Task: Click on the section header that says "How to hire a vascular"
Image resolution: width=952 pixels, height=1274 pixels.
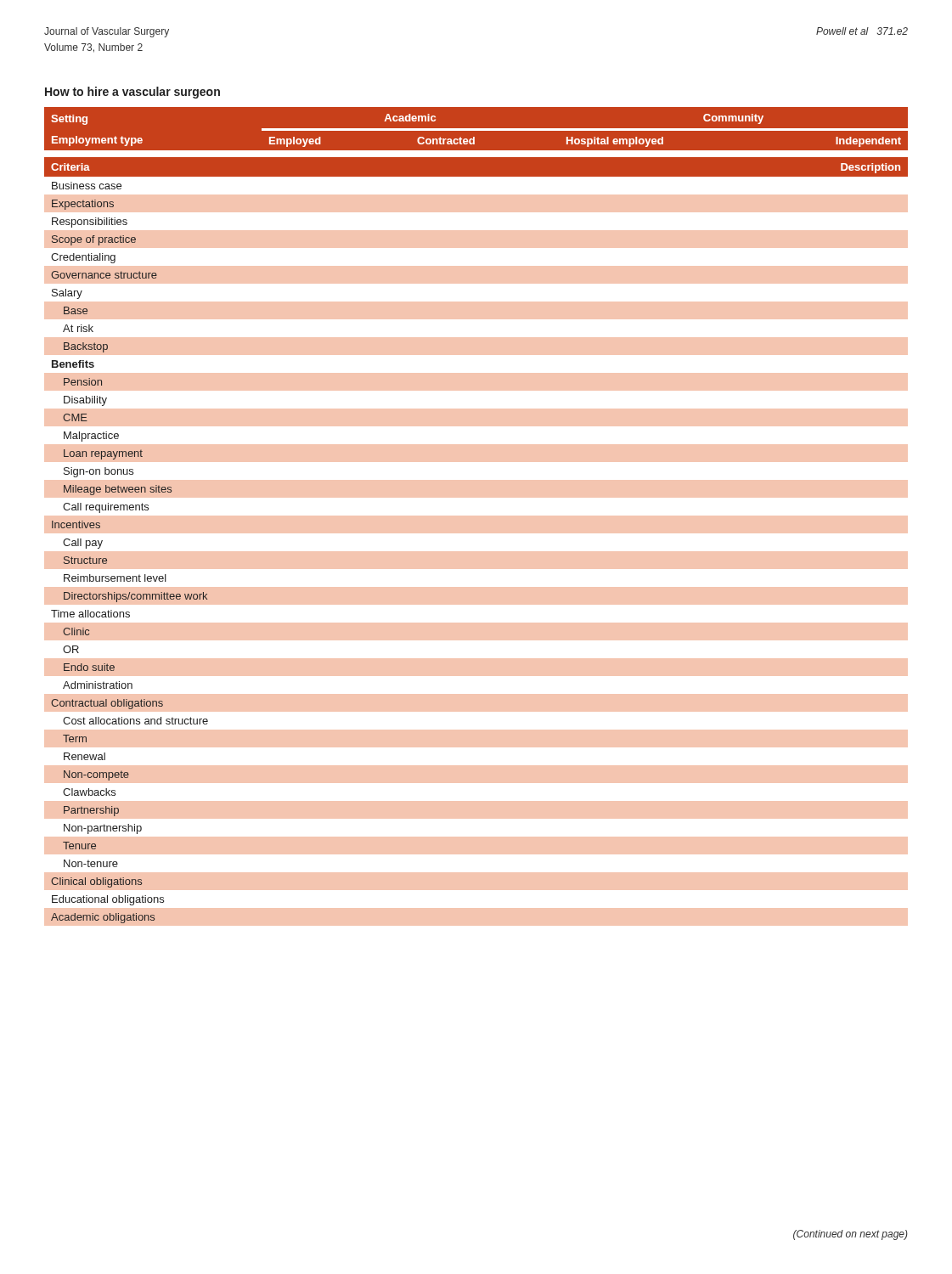Action: click(132, 92)
